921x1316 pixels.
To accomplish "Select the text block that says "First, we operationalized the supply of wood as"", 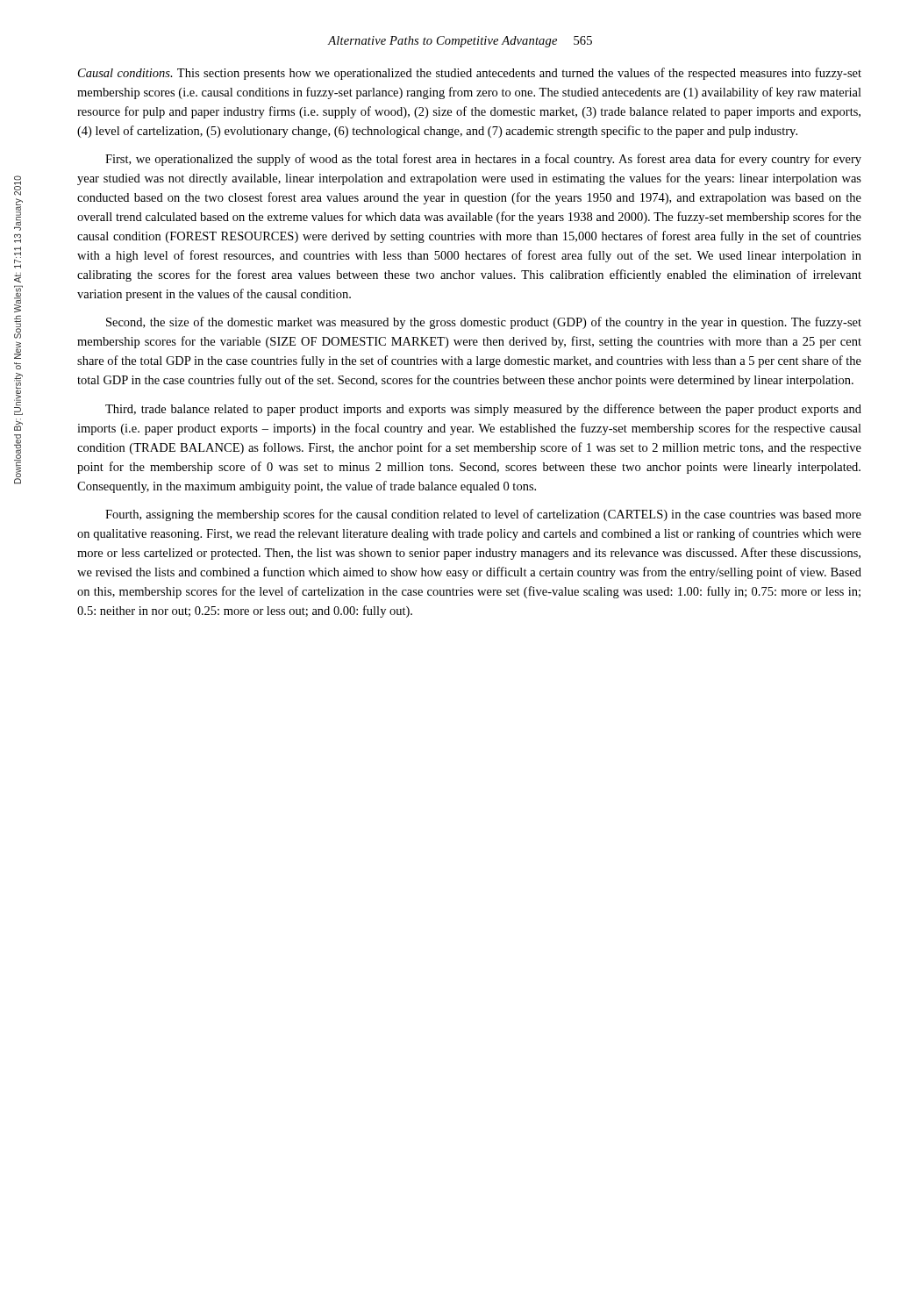I will click(x=469, y=227).
